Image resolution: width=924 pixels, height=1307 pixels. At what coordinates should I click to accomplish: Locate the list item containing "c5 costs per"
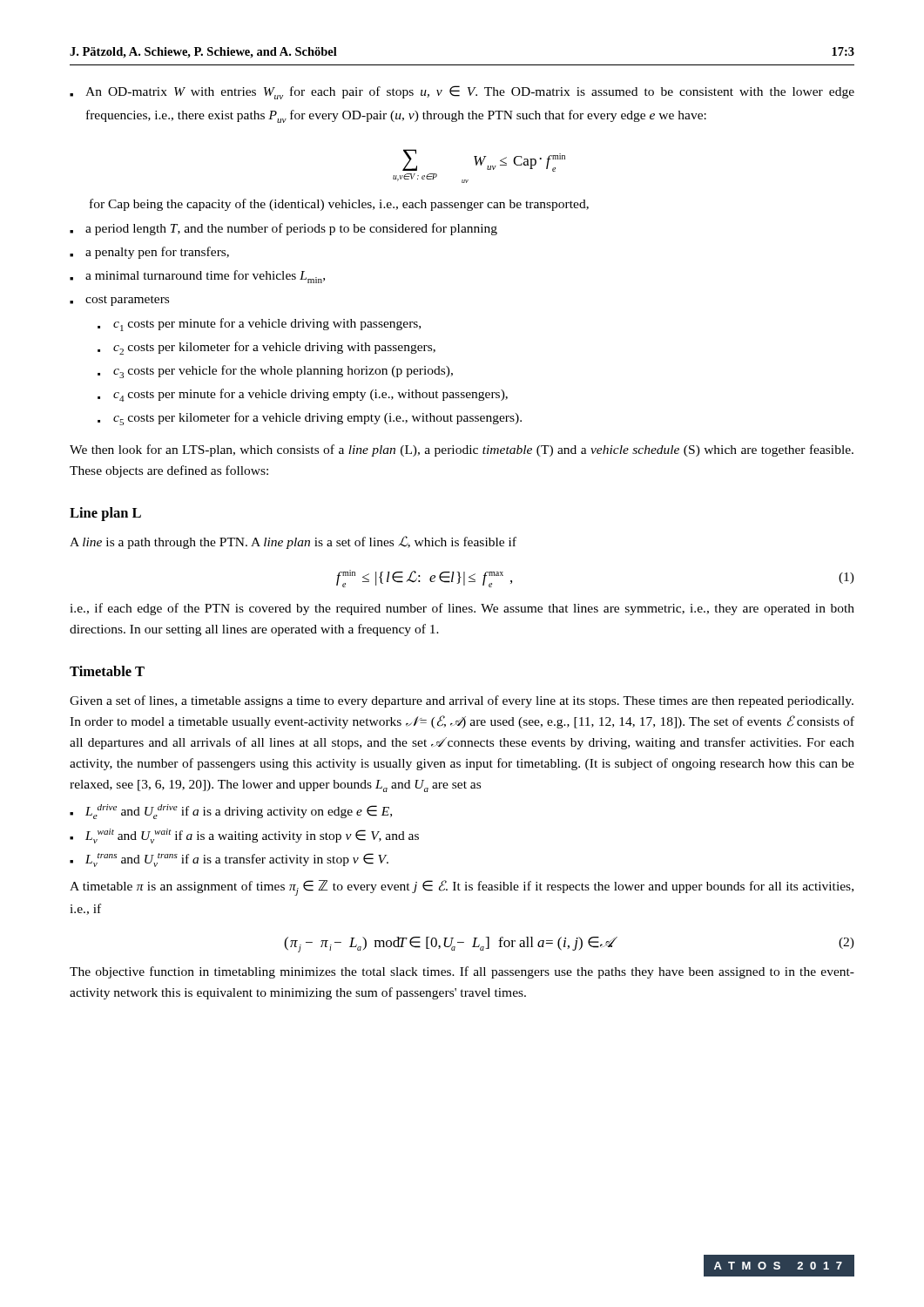pos(476,419)
